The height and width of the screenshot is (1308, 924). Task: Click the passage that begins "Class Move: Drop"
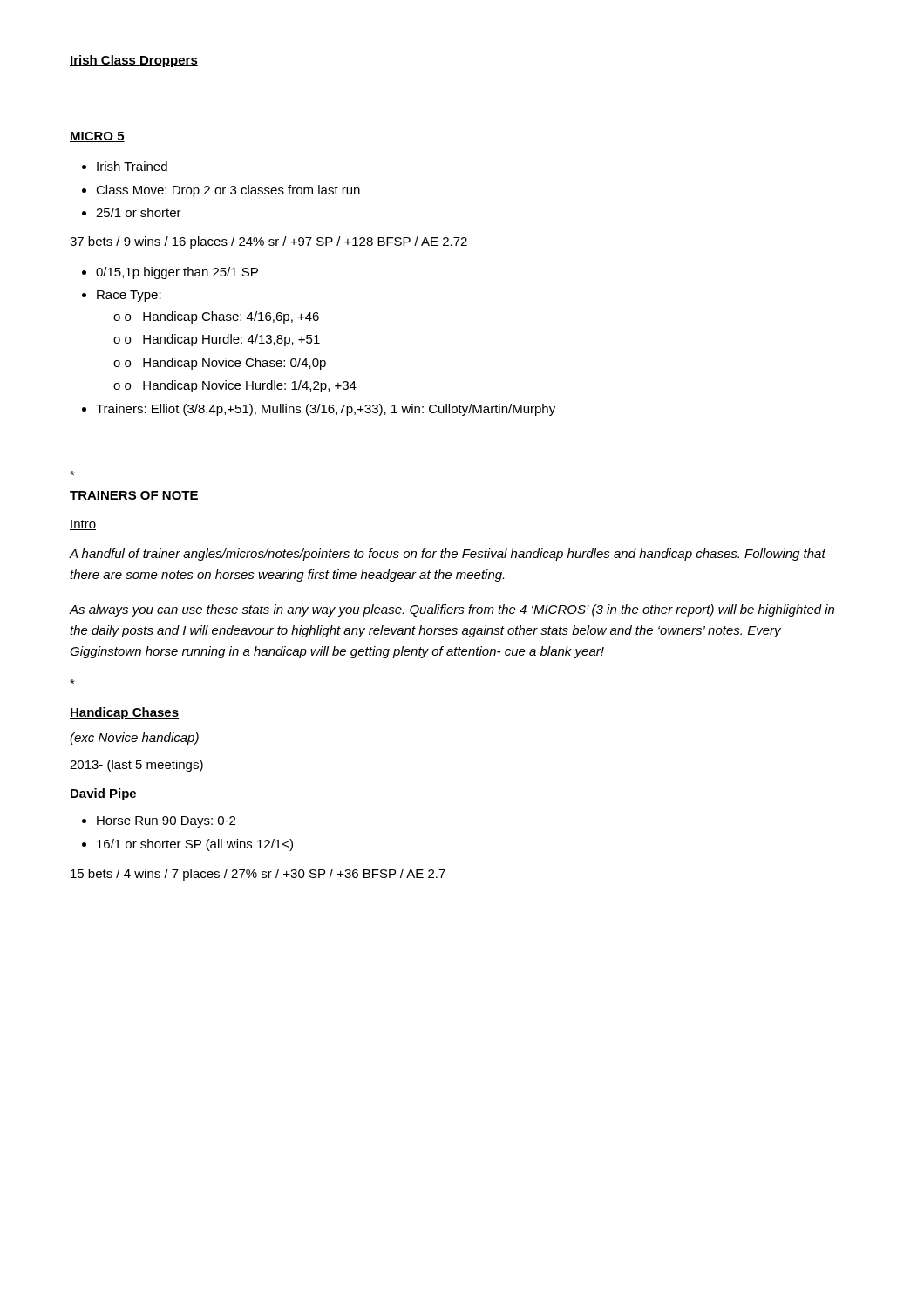point(221,191)
